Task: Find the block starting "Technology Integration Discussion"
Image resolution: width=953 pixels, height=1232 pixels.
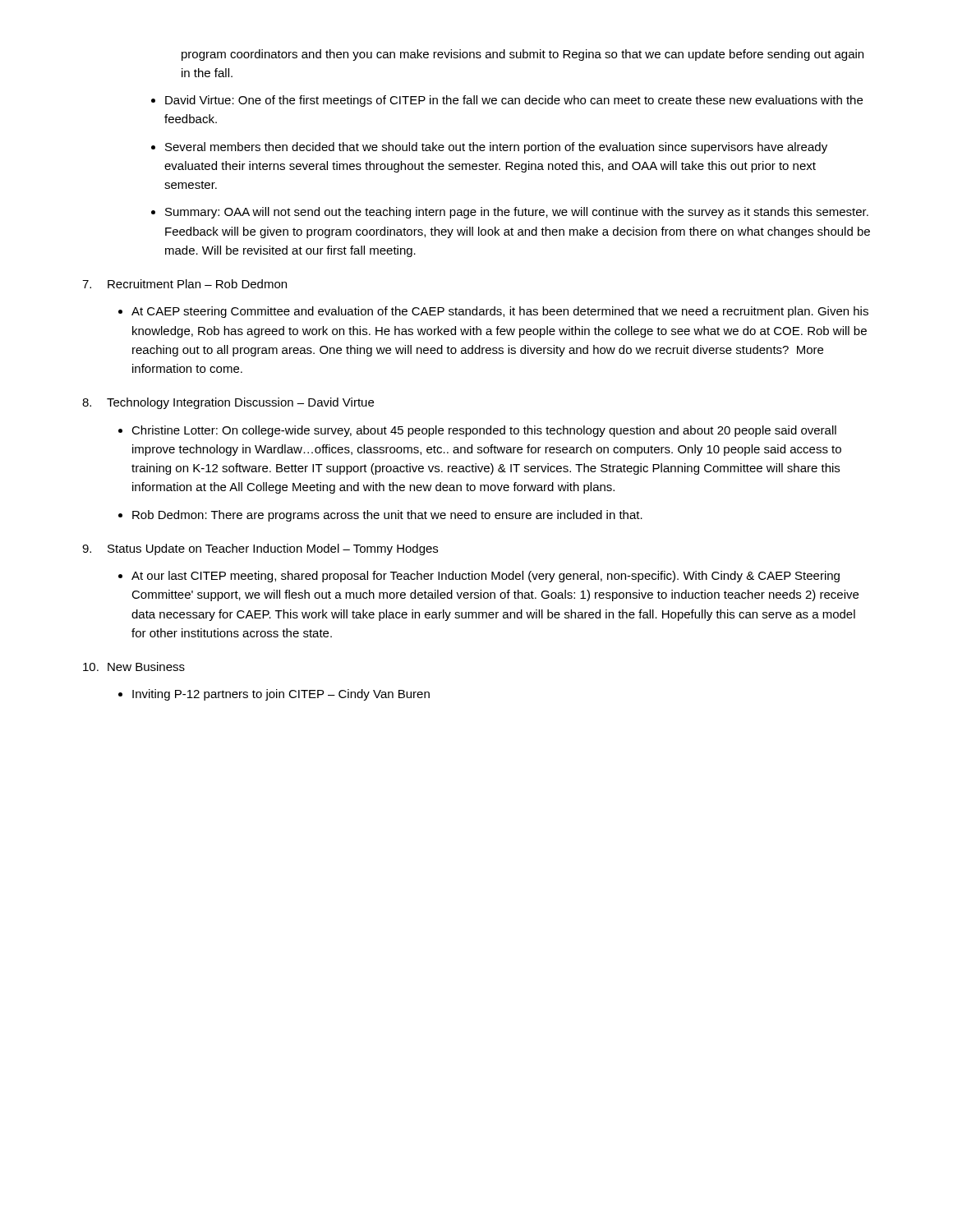Action: pos(241,402)
